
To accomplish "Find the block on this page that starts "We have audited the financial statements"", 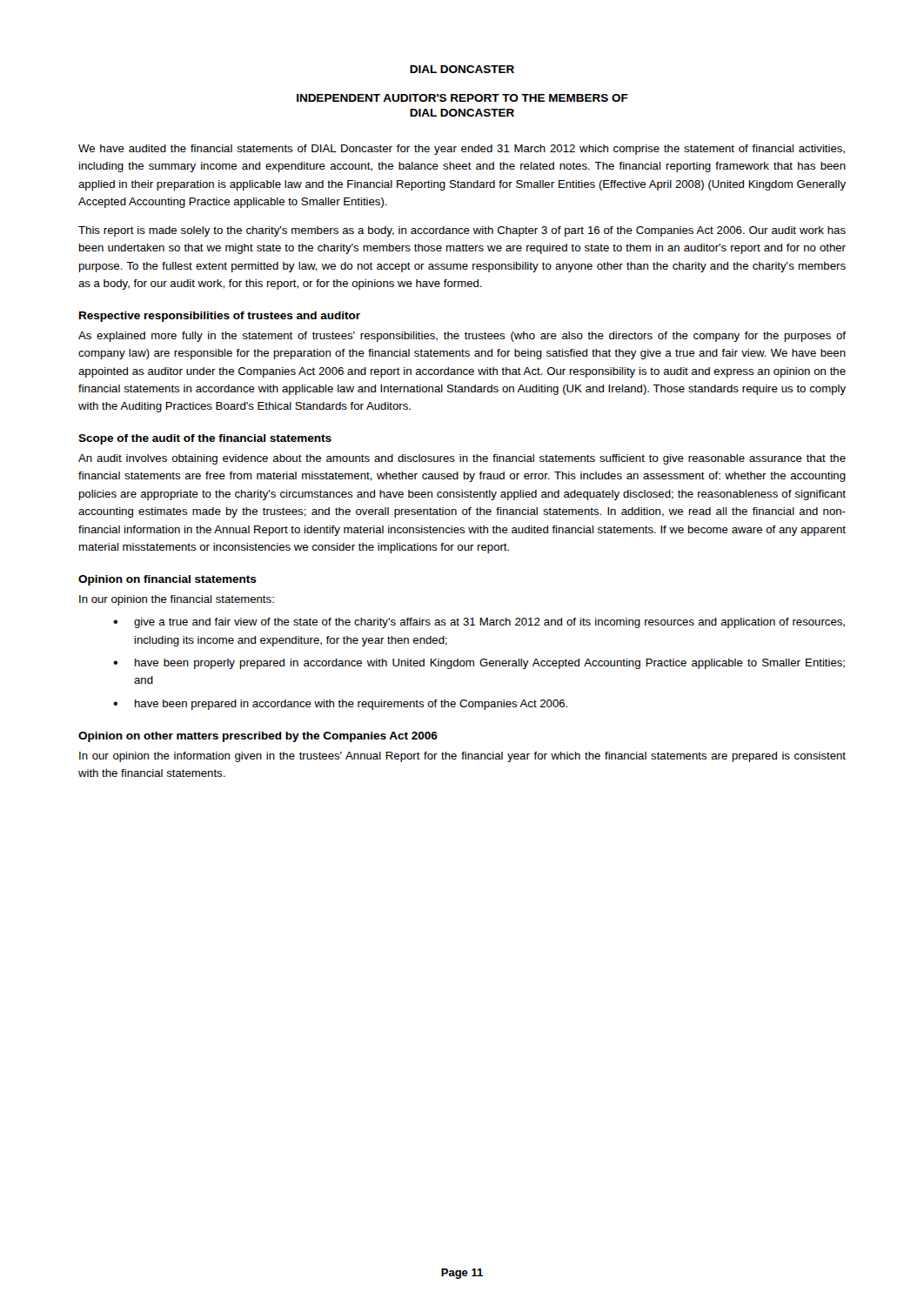I will pyautogui.click(x=462, y=175).
